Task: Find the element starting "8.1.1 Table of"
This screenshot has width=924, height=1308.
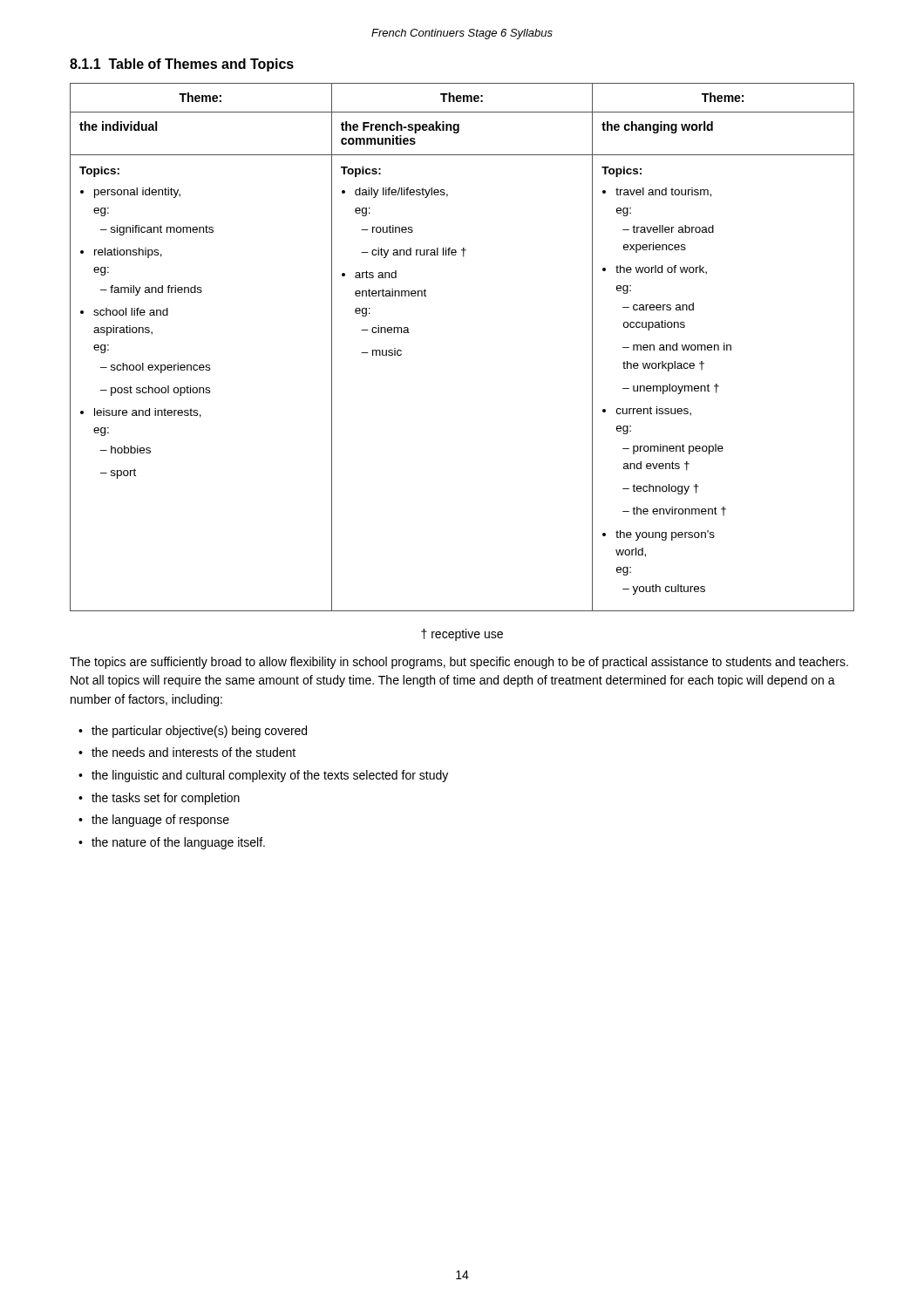Action: (x=182, y=64)
